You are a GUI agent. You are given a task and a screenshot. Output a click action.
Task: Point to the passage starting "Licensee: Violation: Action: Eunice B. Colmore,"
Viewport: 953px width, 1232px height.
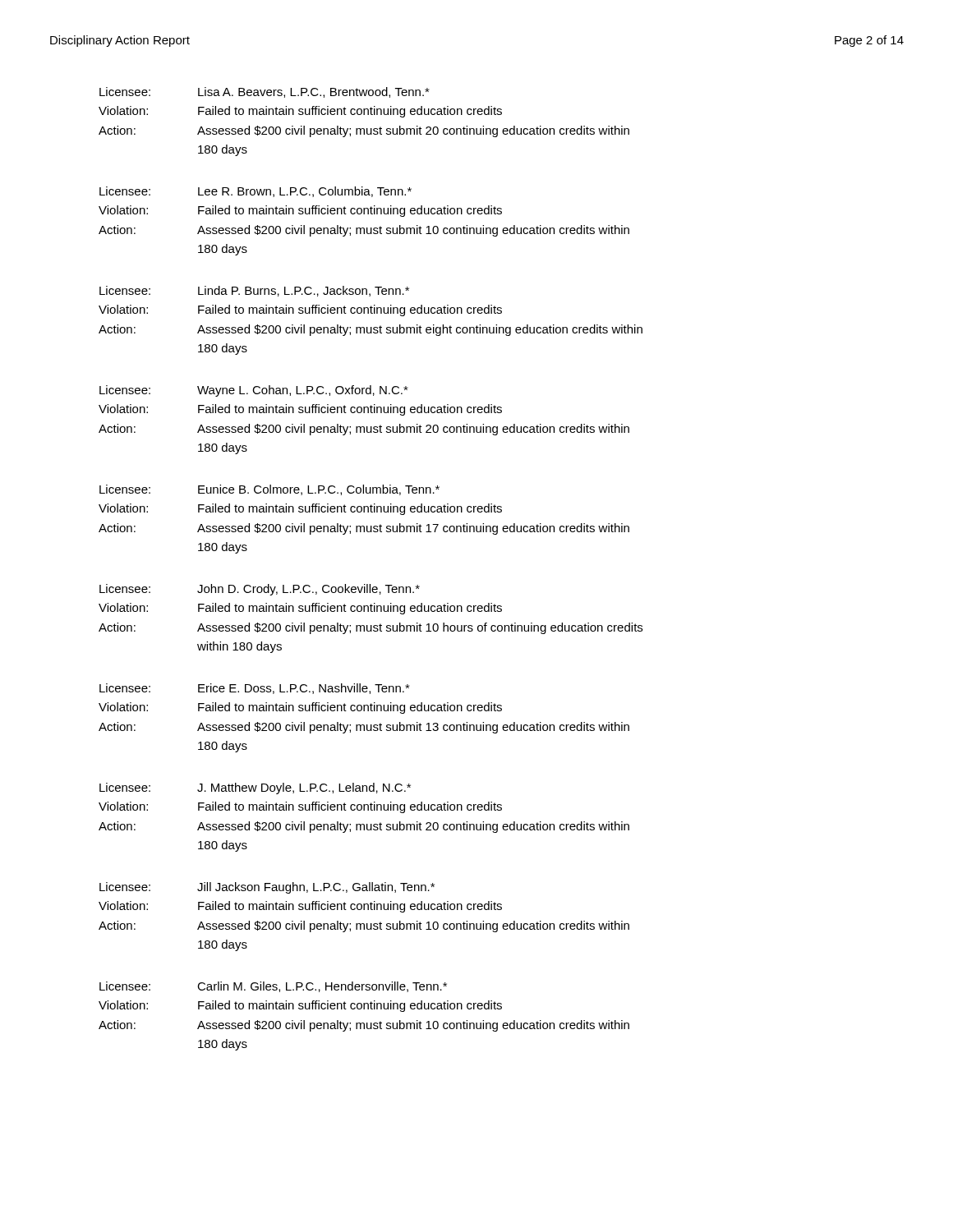[x=526, y=518]
